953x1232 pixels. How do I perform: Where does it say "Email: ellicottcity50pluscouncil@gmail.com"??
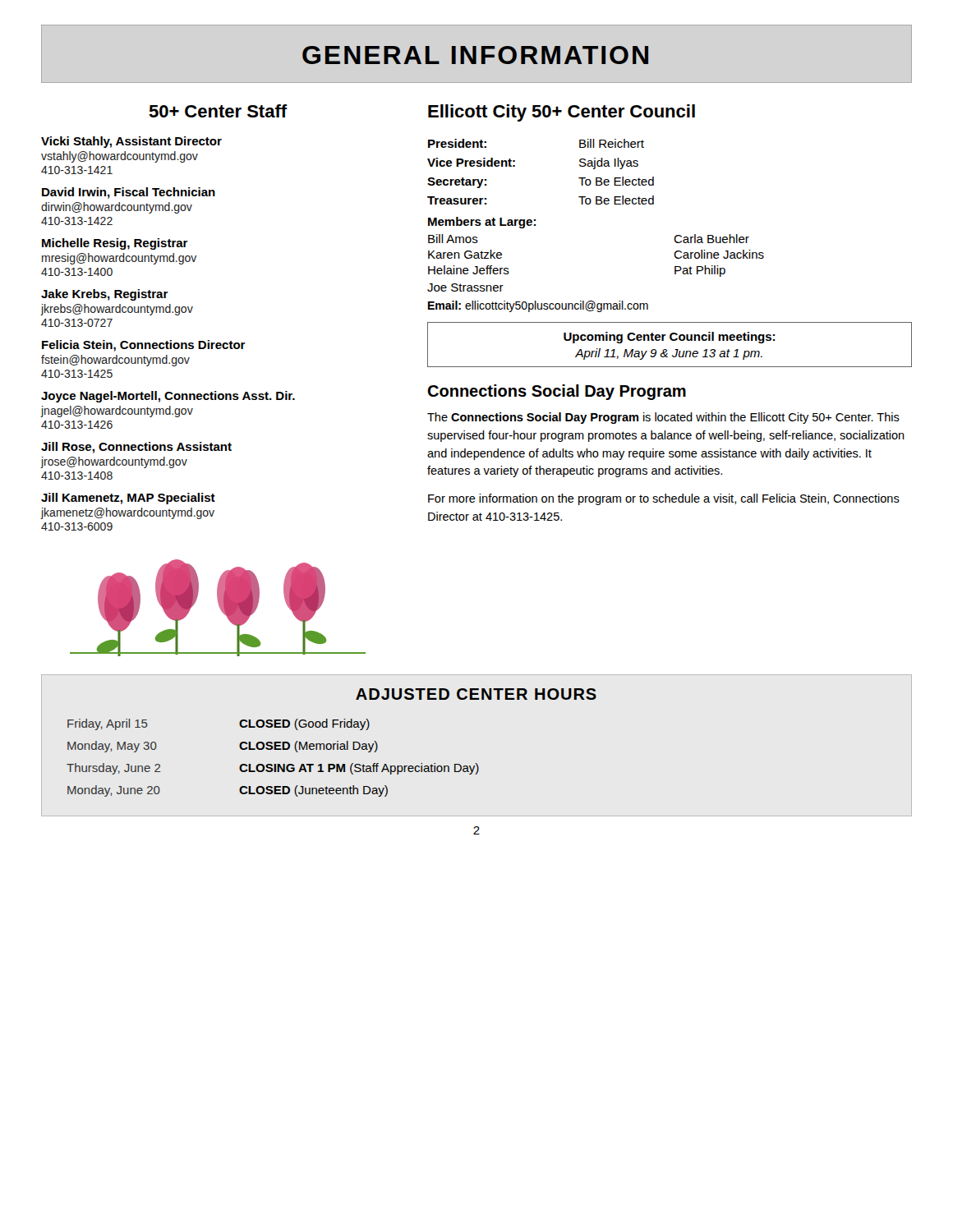[538, 306]
